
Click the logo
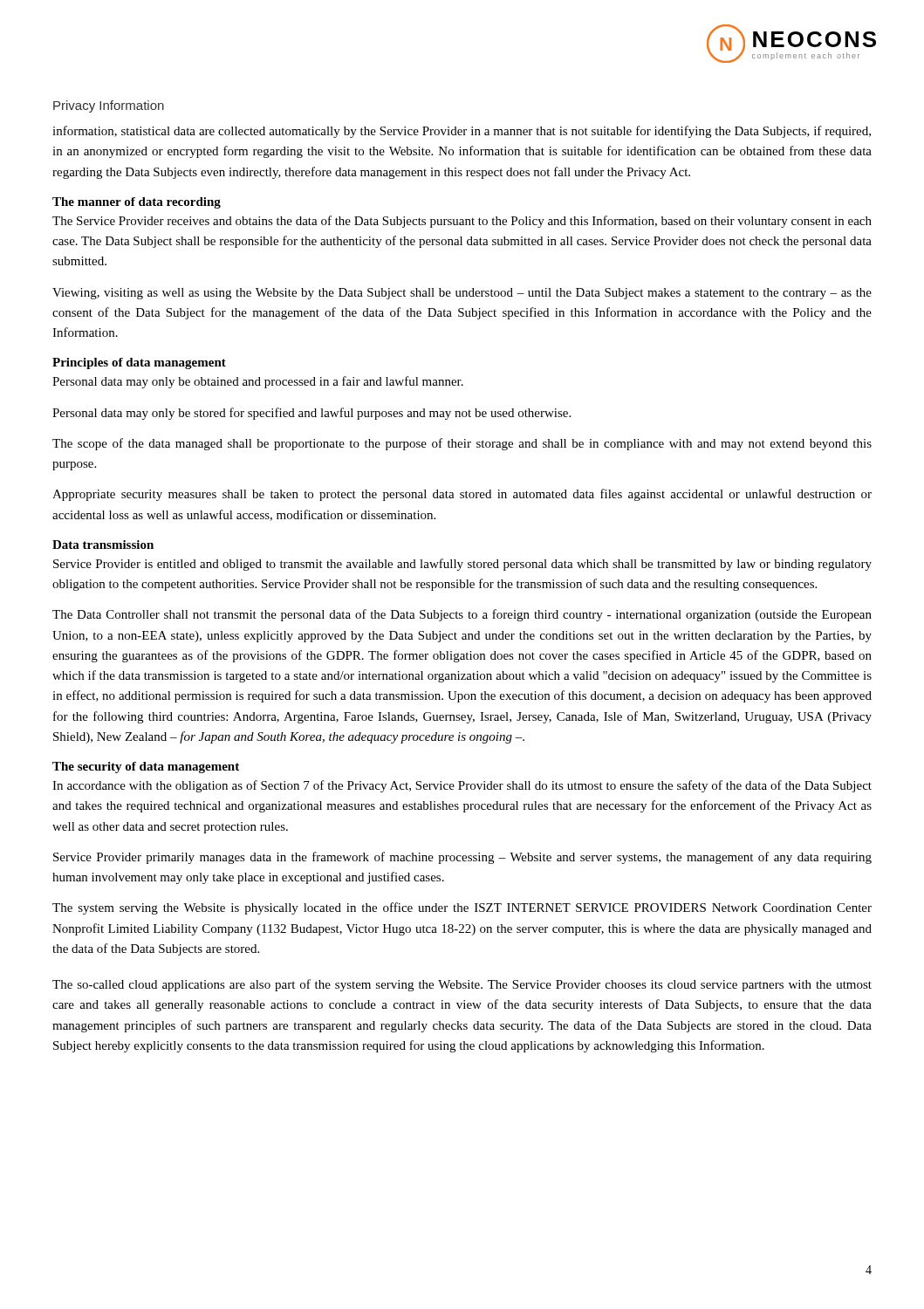point(792,44)
